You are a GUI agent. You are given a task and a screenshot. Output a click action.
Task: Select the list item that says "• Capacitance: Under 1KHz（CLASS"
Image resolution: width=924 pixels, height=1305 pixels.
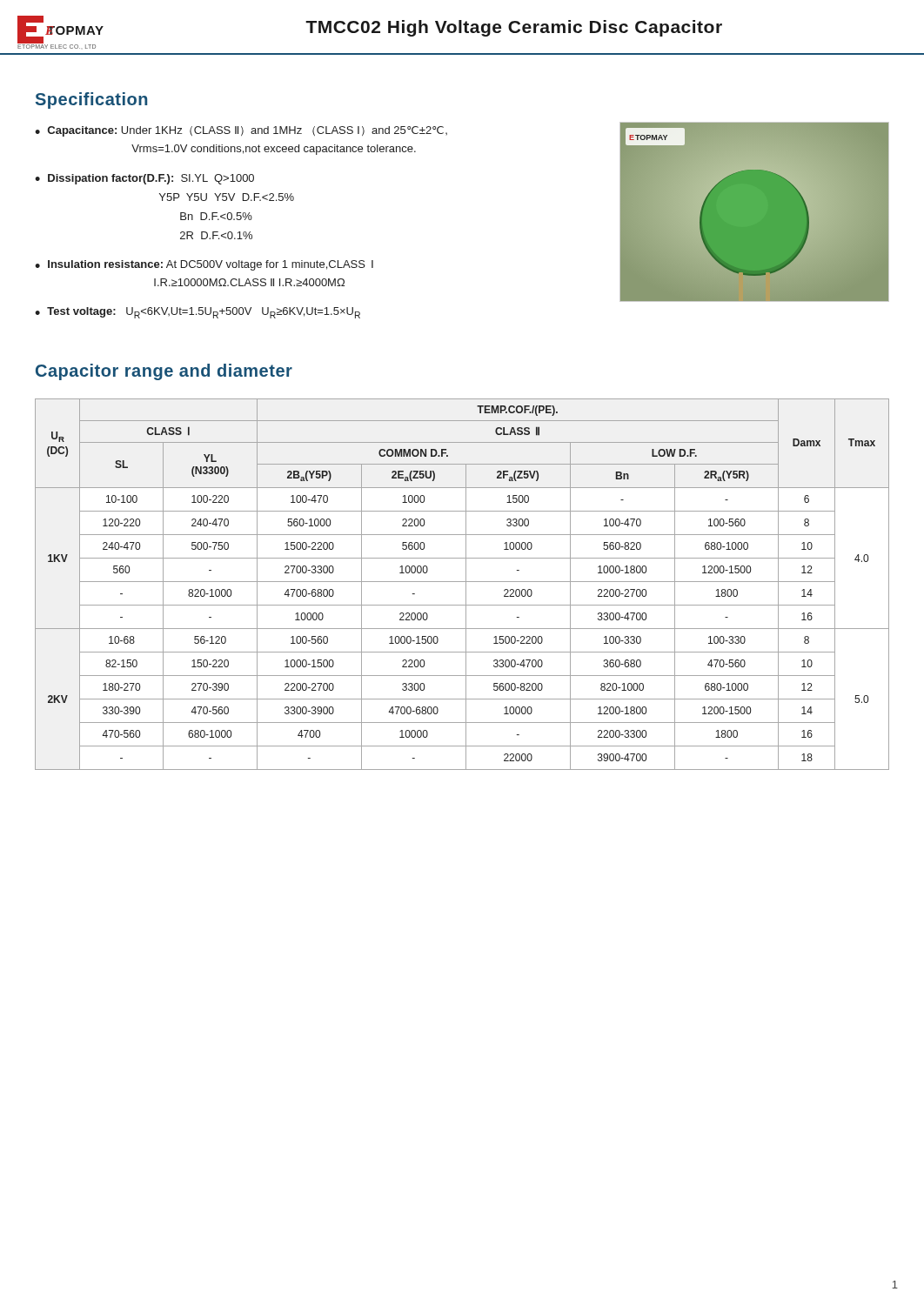click(x=241, y=140)
